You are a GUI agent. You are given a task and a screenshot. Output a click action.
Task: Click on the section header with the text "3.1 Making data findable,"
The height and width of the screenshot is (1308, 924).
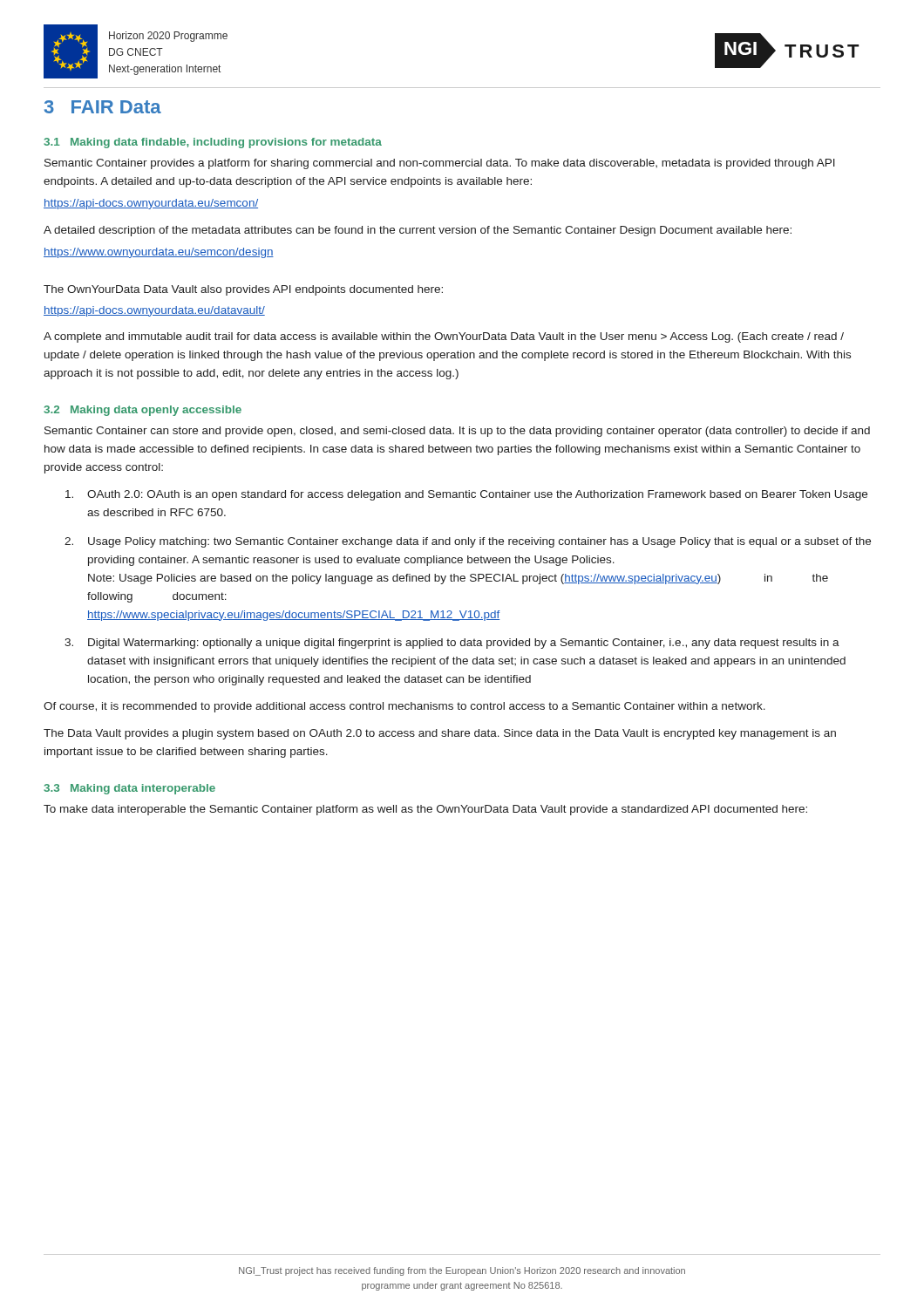point(213,142)
